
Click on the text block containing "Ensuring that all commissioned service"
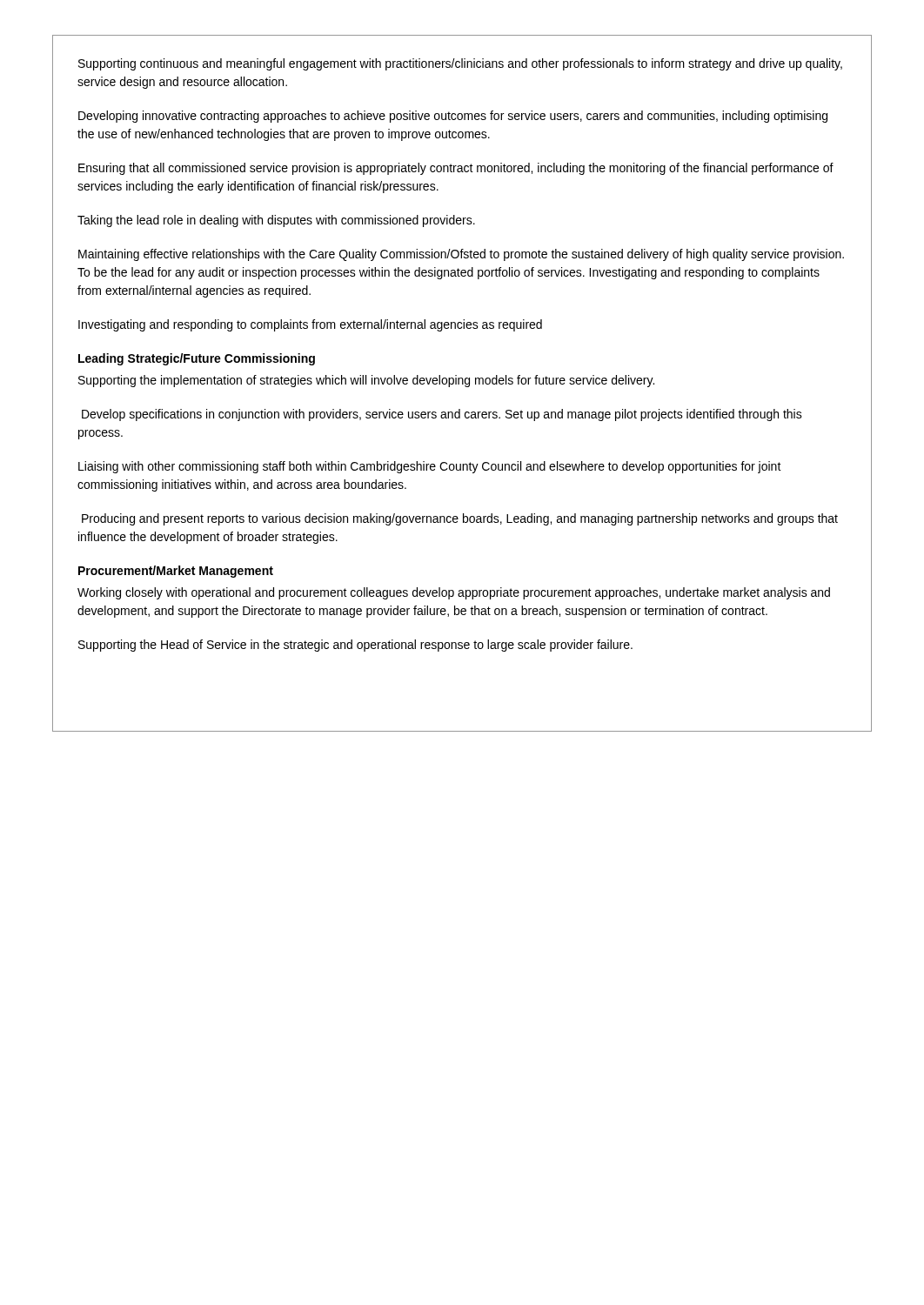[x=455, y=177]
